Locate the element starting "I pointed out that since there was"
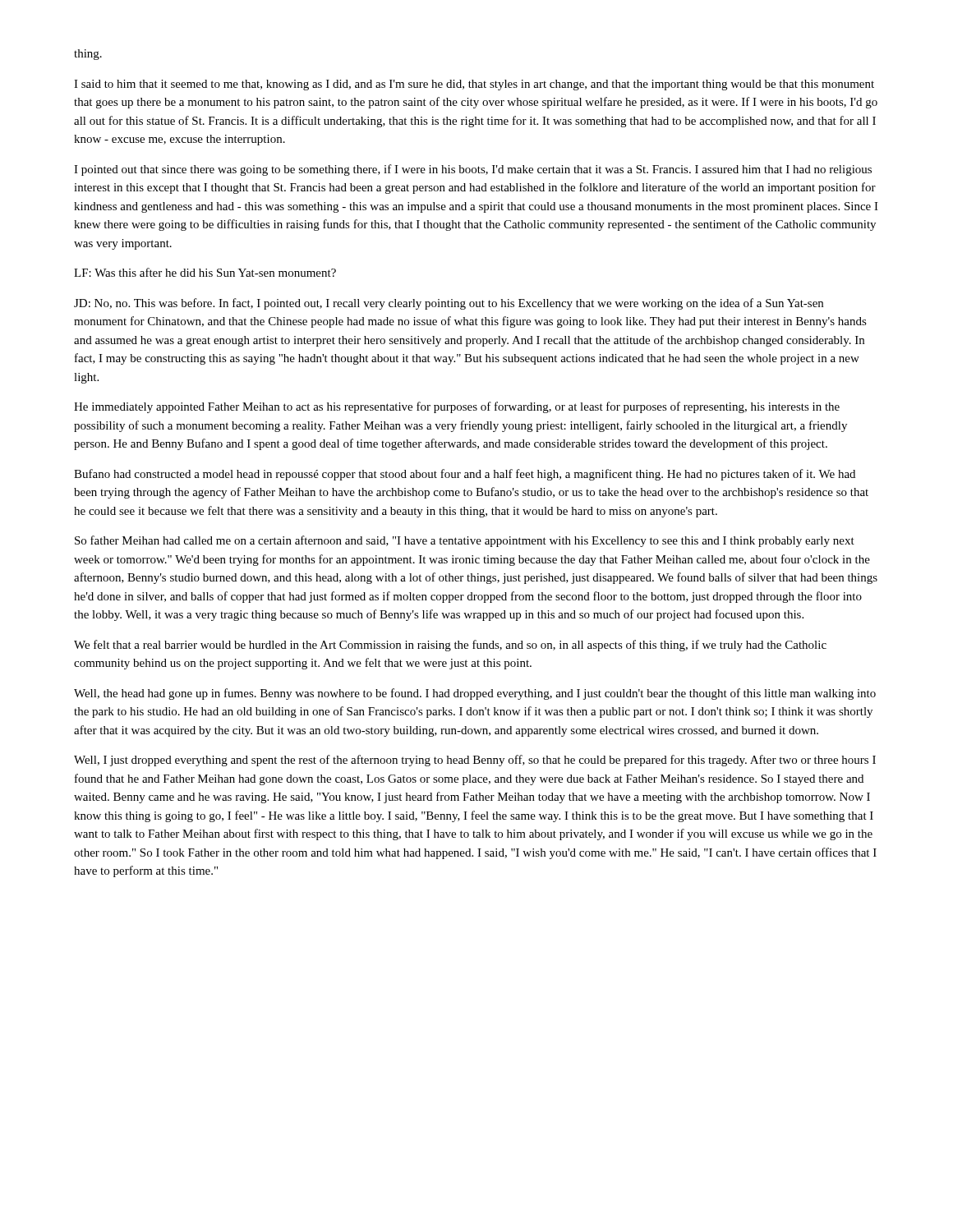This screenshot has width=953, height=1232. click(x=476, y=206)
